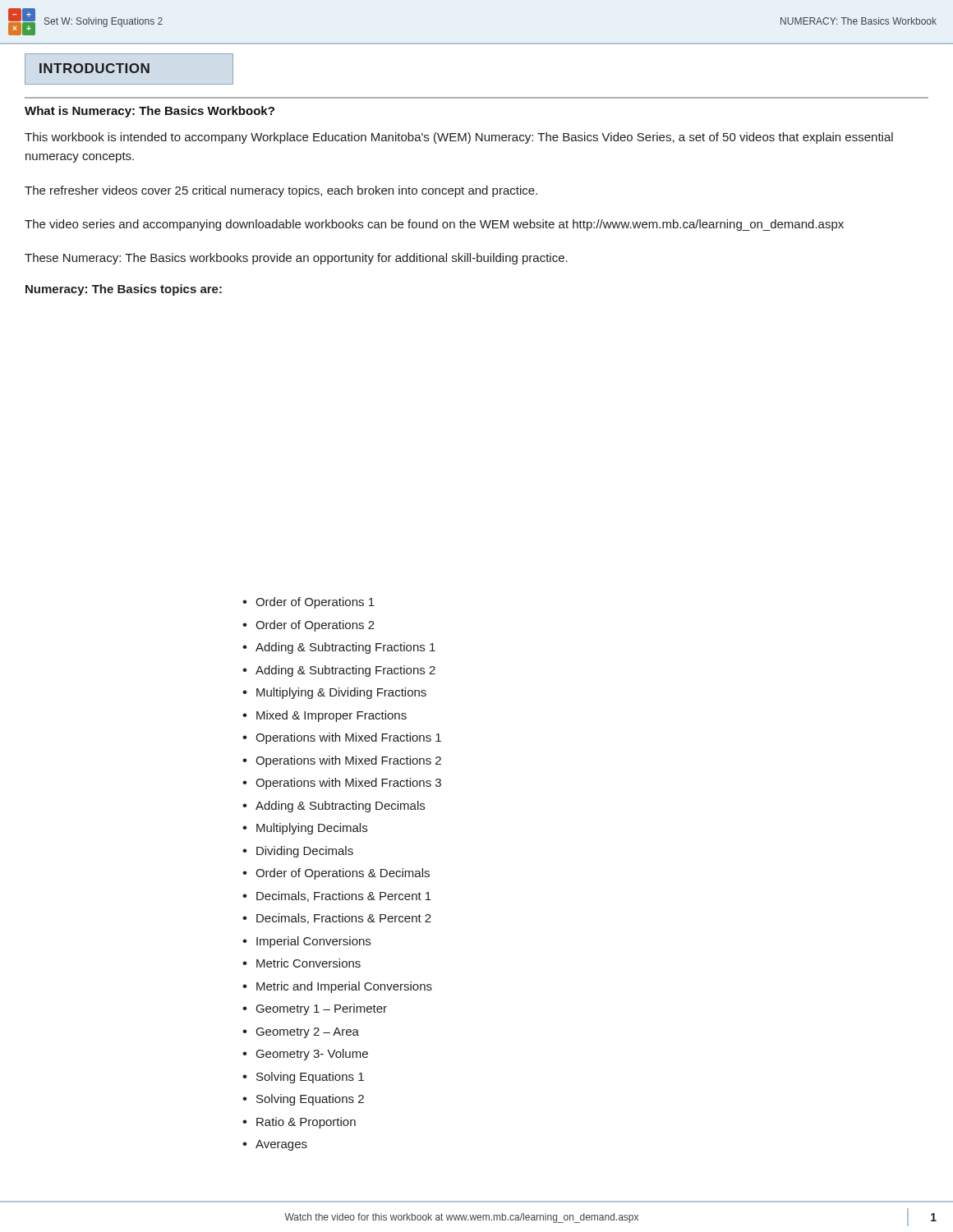Viewport: 953px width, 1232px height.
Task: Click on the text starting "•Solving Equations 1"
Action: coord(303,1076)
